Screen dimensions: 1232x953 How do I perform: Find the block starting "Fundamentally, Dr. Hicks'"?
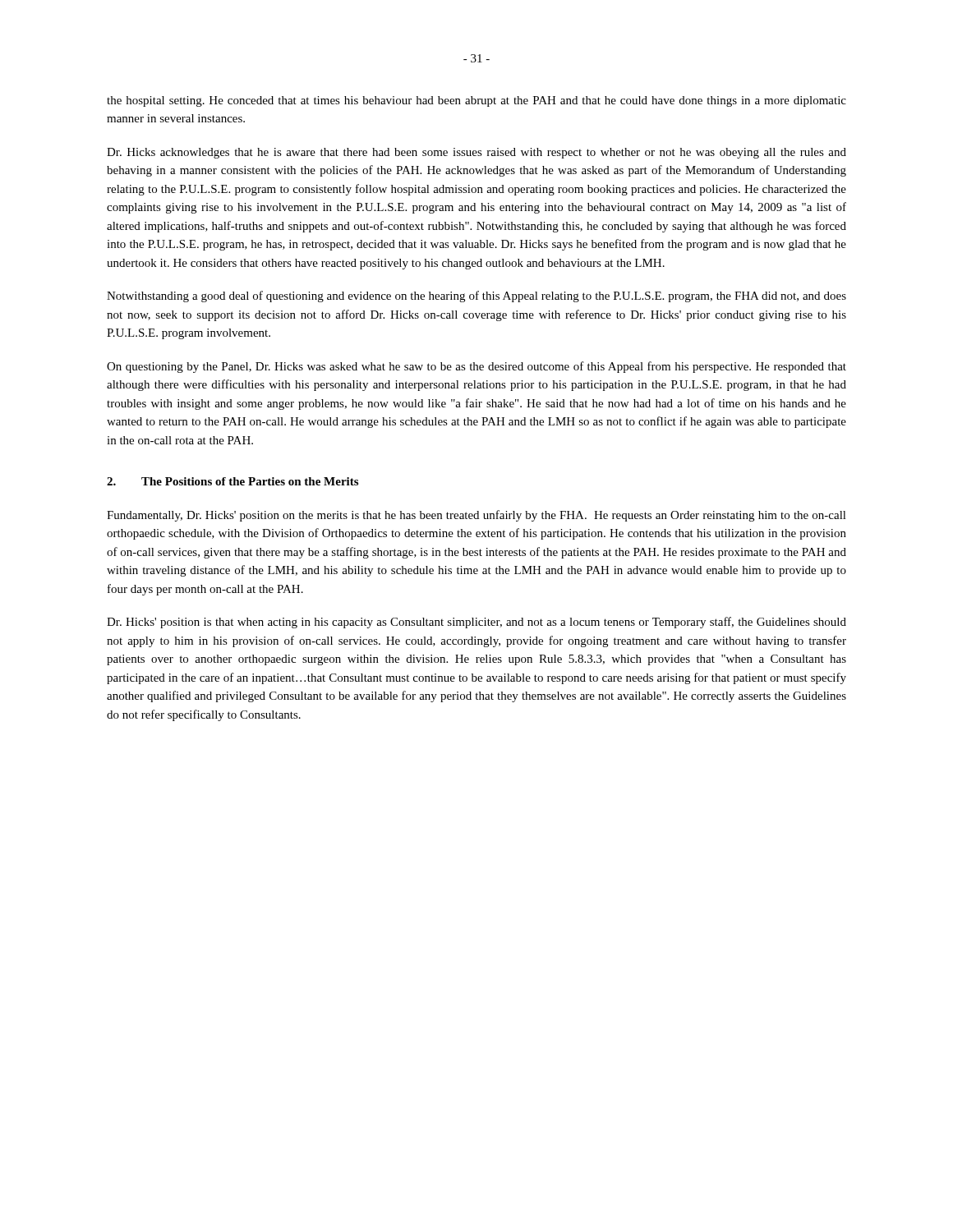pyautogui.click(x=476, y=552)
